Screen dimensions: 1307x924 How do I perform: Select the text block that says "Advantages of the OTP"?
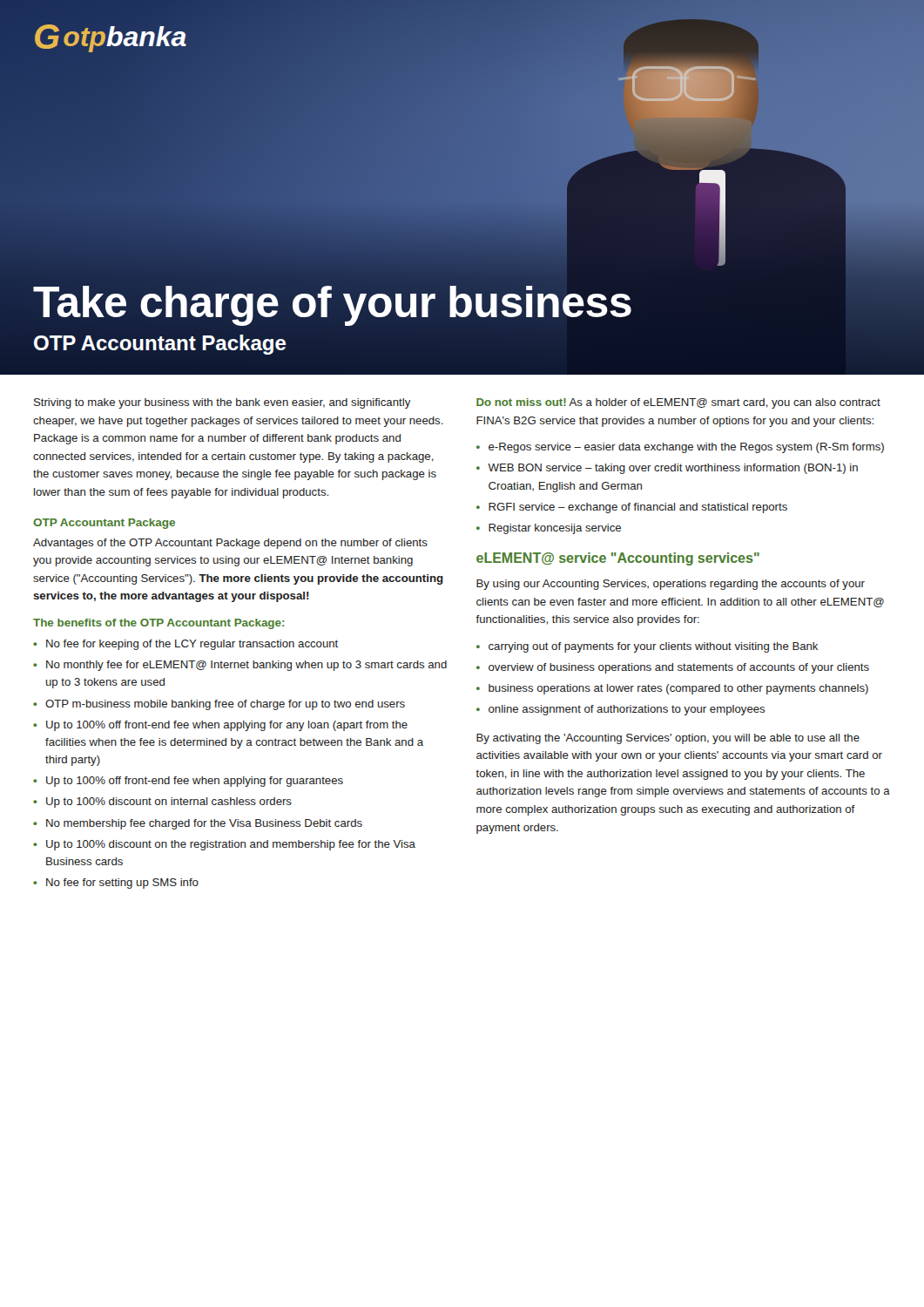pyautogui.click(x=238, y=569)
